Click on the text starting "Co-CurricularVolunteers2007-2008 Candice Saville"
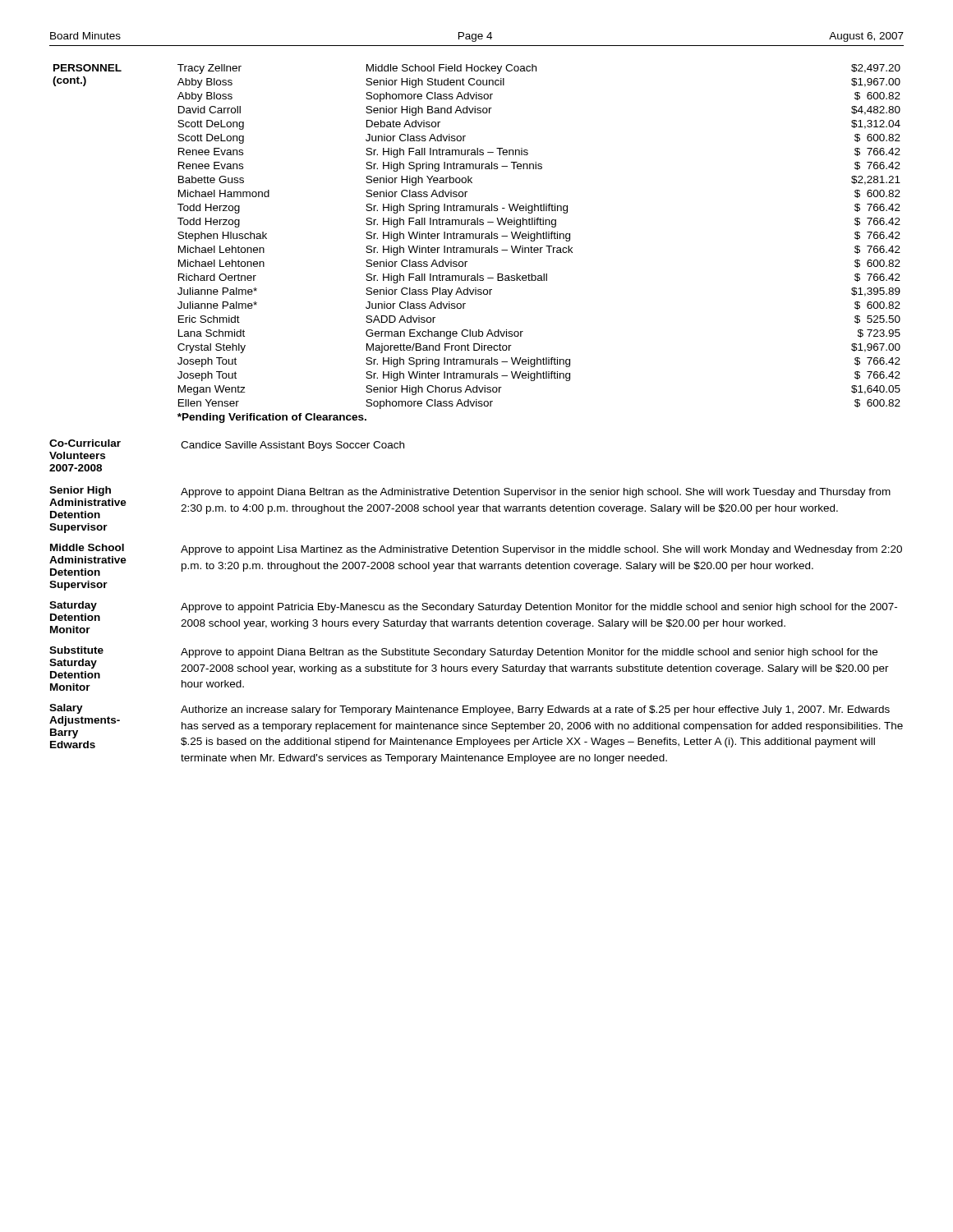This screenshot has width=953, height=1232. coord(227,449)
